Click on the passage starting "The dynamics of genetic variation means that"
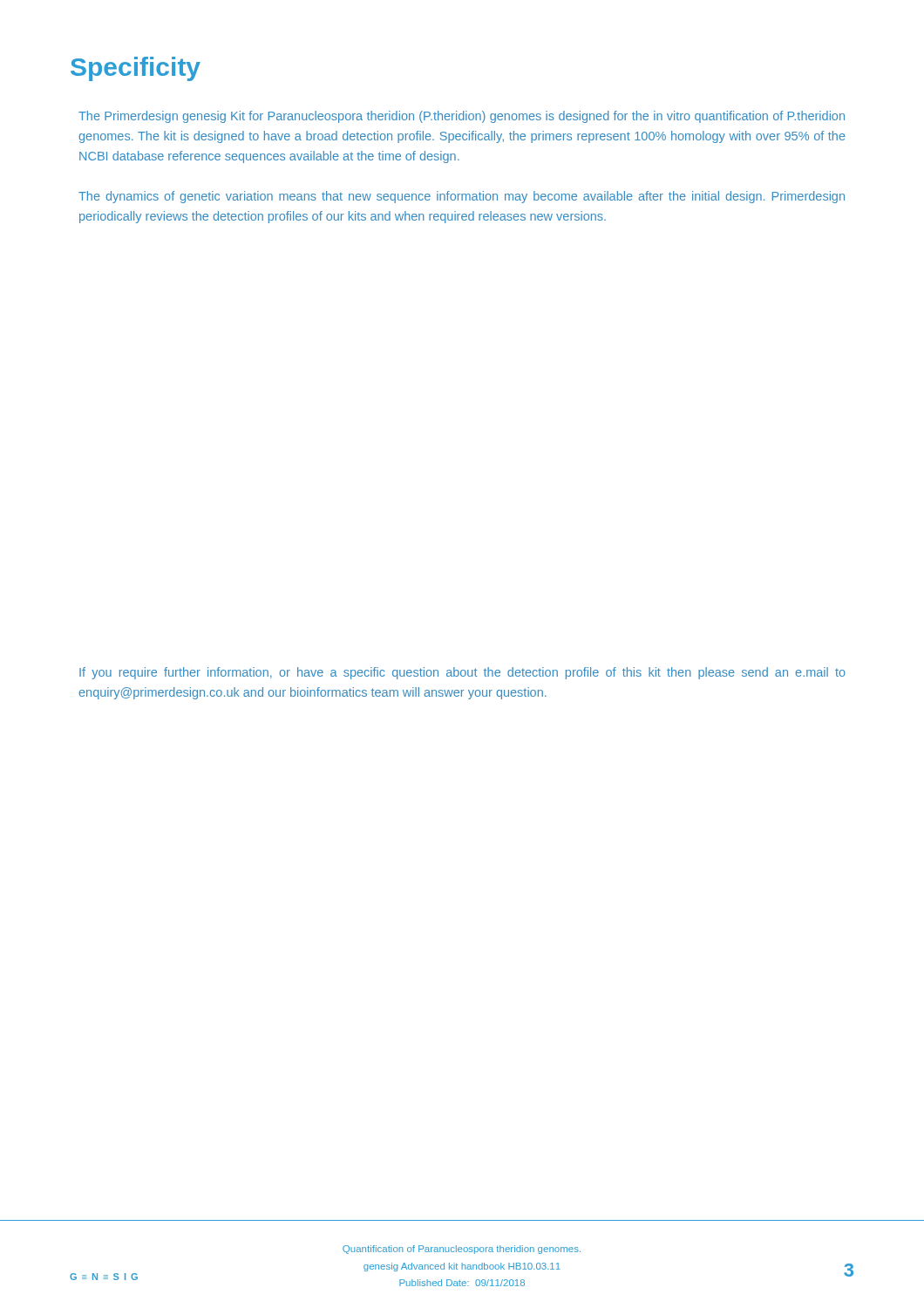 click(462, 206)
